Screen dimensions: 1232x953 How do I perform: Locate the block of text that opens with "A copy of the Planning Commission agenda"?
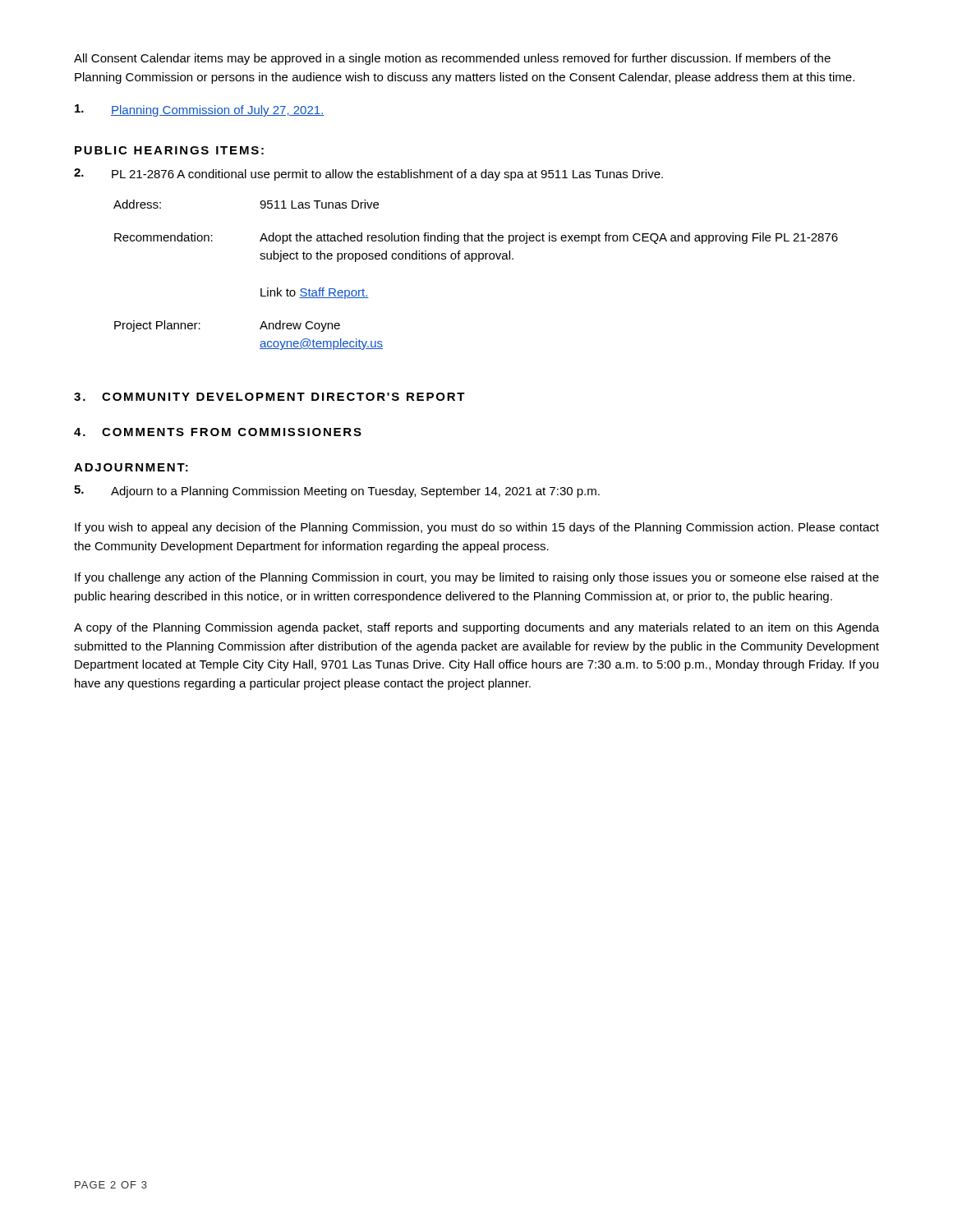coord(476,655)
